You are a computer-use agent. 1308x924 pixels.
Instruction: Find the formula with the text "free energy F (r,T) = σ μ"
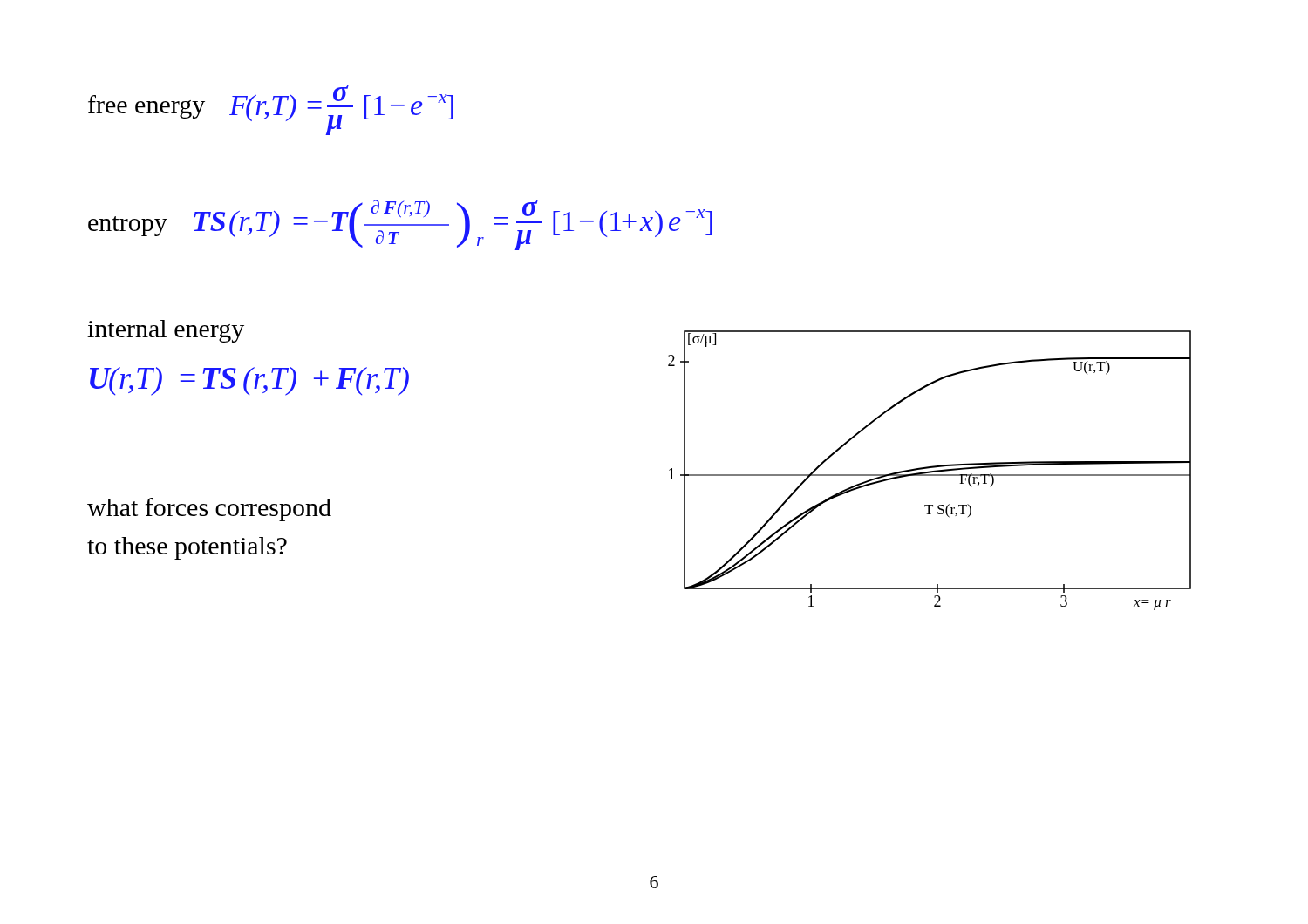click(x=315, y=105)
